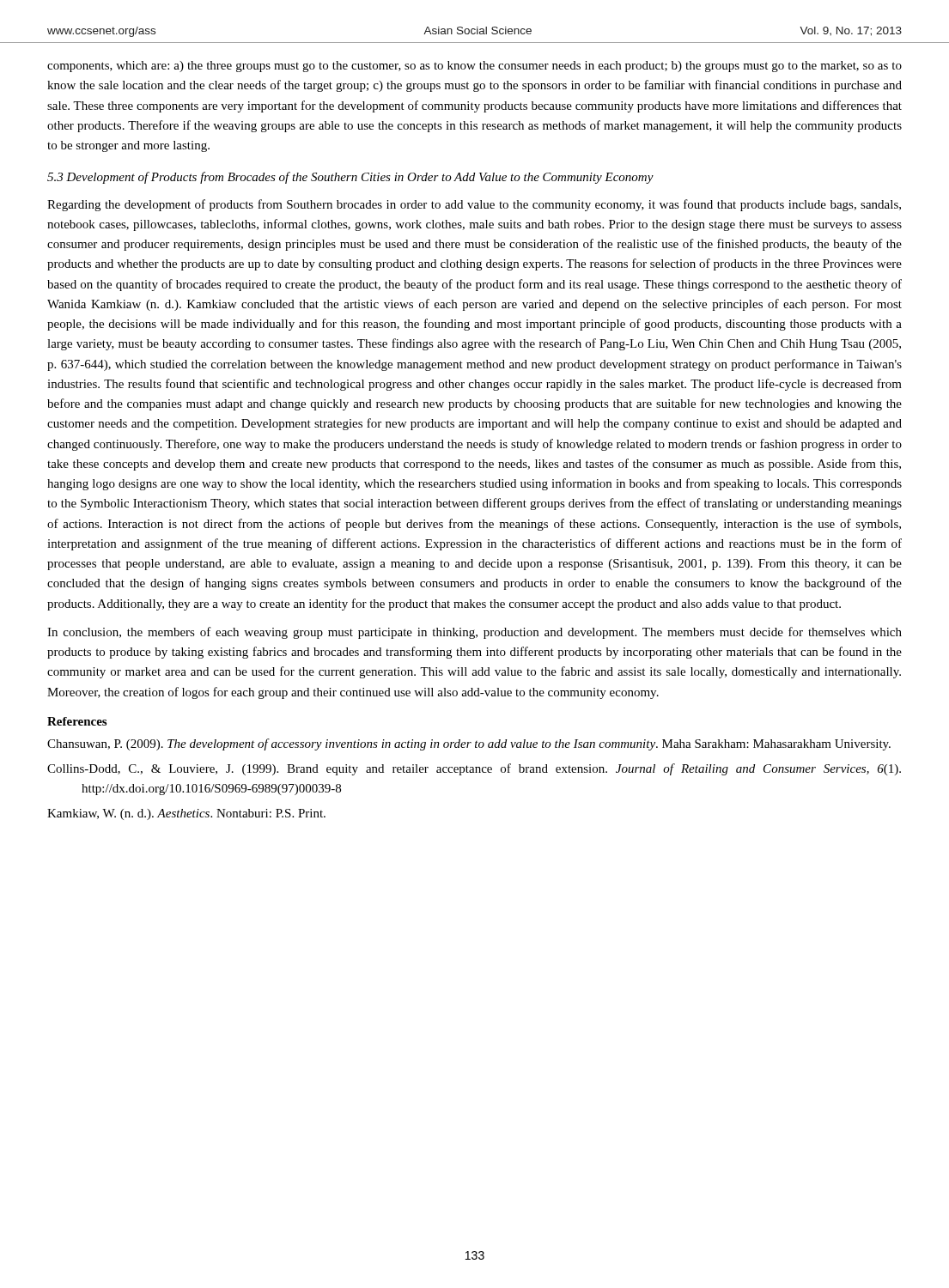Click on the text block that says "Regarding the development of products from Southern"

pos(474,404)
